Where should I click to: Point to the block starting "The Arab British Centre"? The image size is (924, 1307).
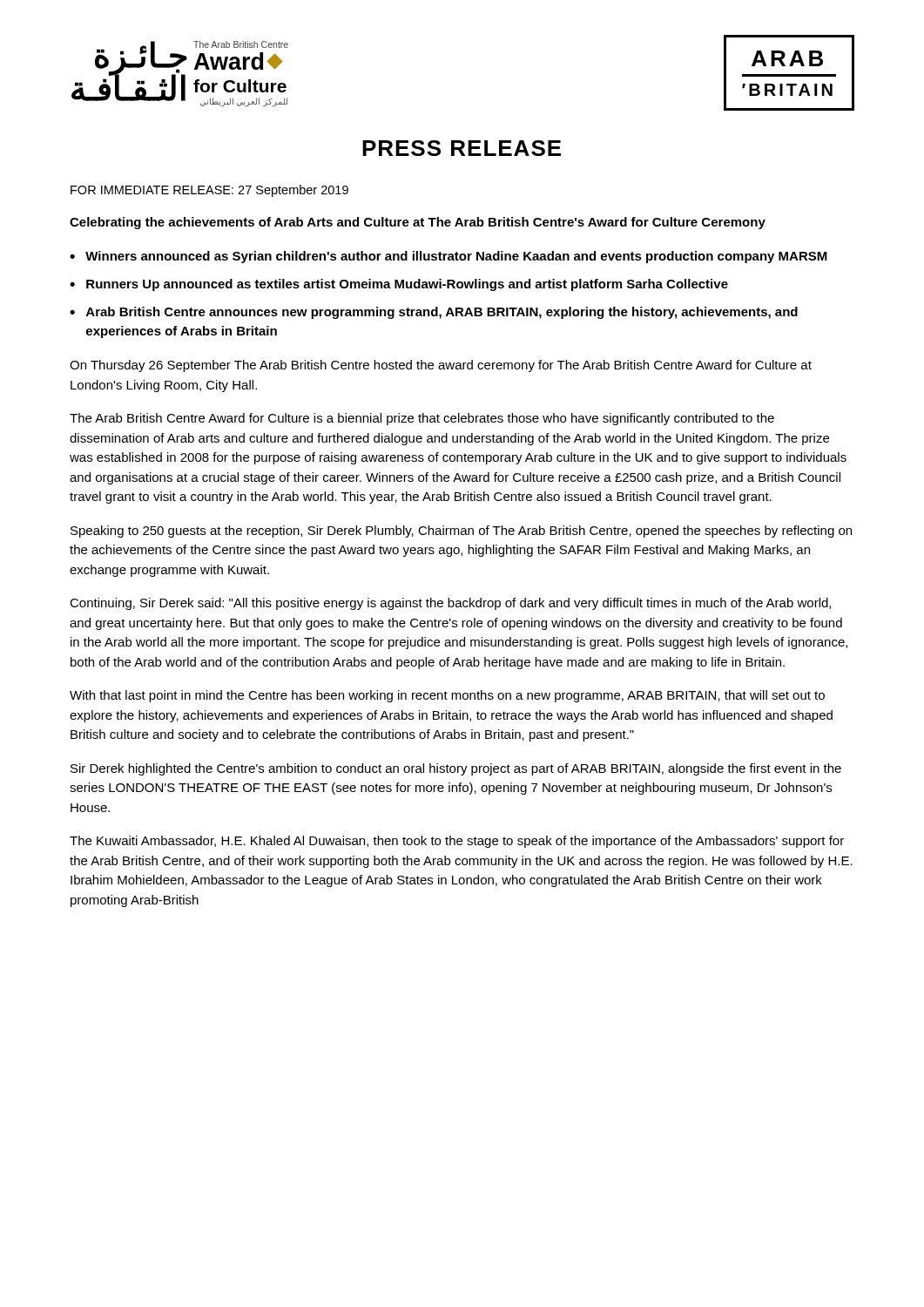(458, 457)
